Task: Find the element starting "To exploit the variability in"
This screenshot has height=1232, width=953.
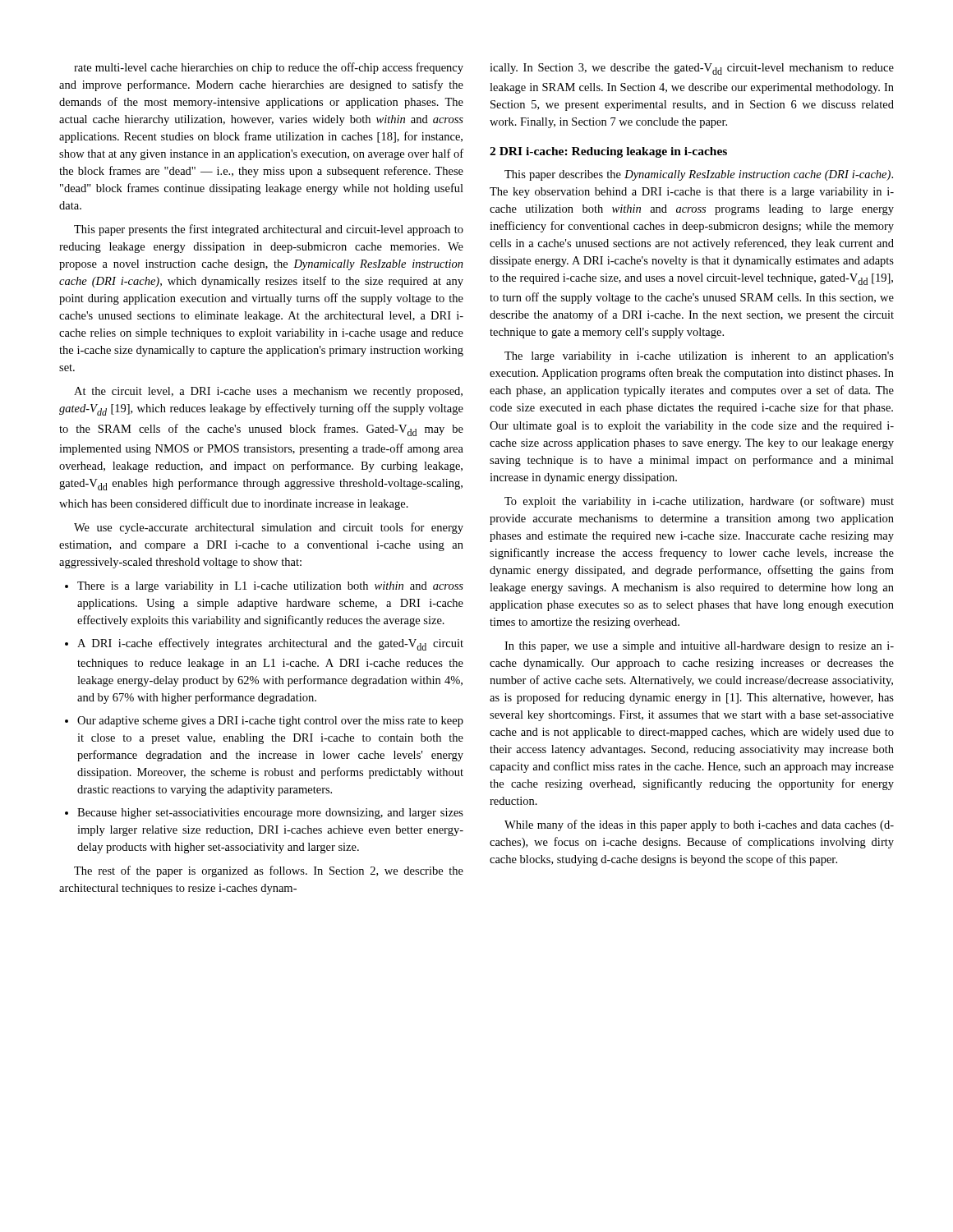Action: point(692,561)
